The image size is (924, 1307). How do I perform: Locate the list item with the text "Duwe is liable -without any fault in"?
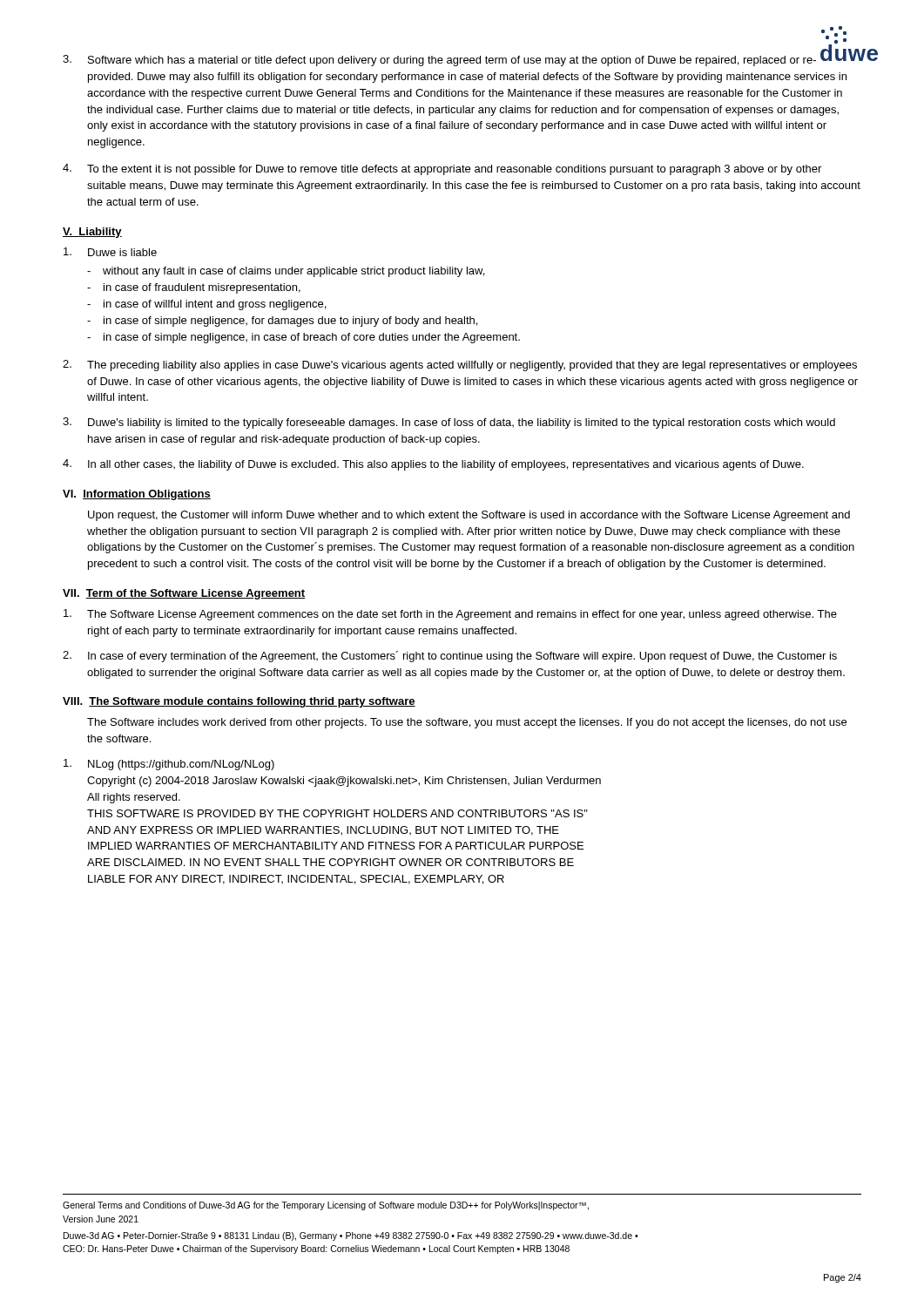[x=110, y=252]
